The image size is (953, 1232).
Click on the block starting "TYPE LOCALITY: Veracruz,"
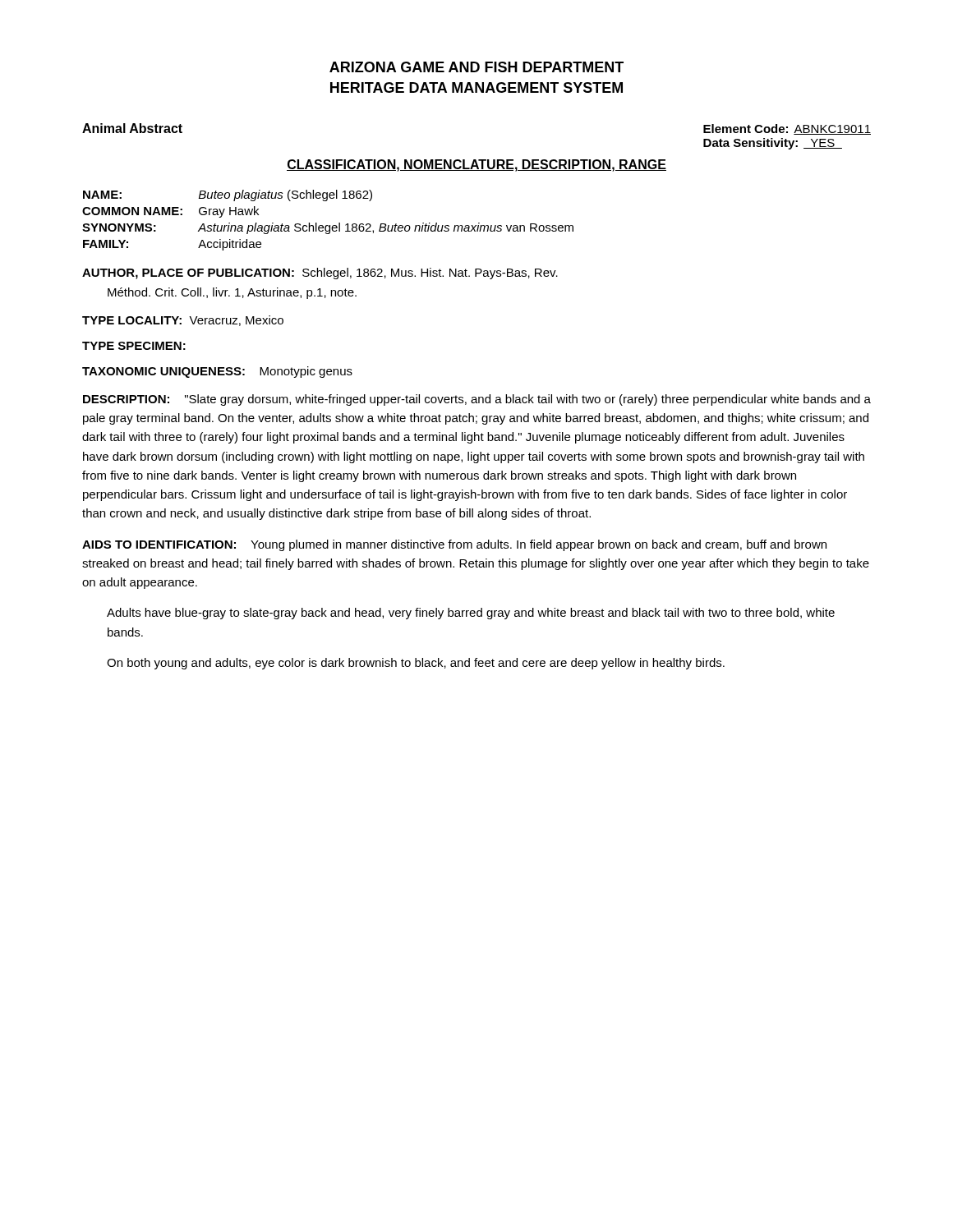[x=183, y=320]
